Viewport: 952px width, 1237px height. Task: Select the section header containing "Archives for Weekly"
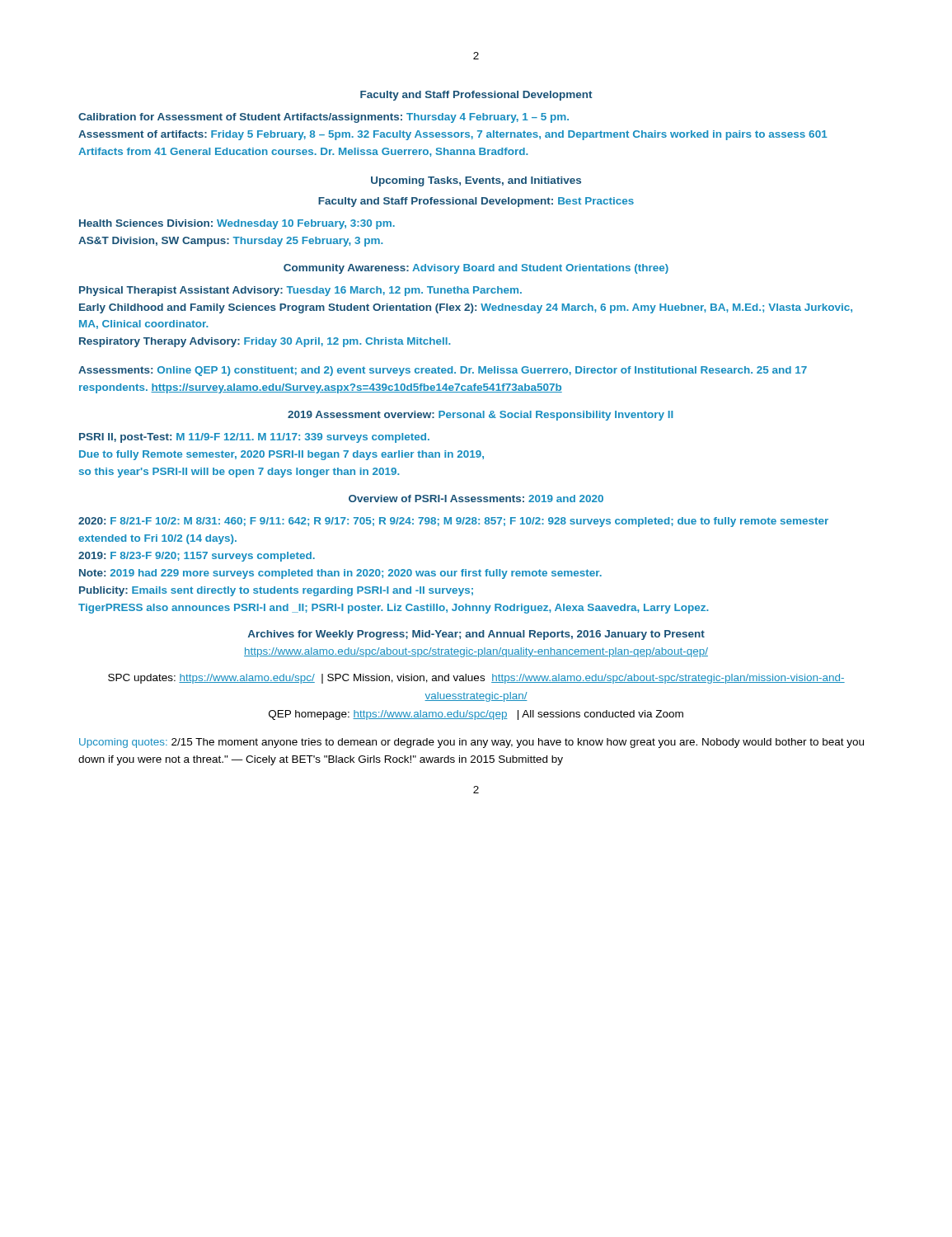tap(476, 634)
